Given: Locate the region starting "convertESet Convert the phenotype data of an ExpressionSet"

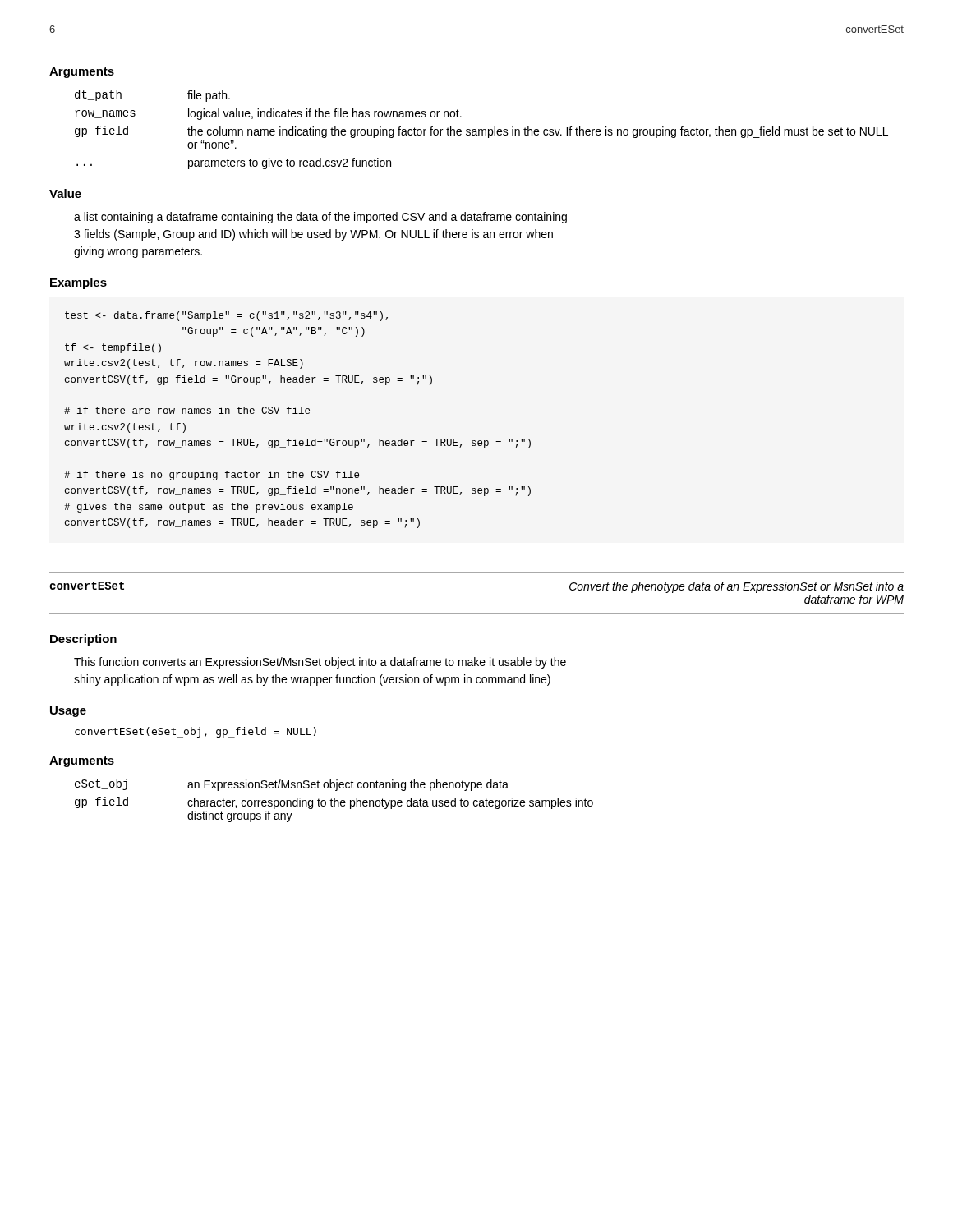Looking at the screenshot, I should click(87, 587).
